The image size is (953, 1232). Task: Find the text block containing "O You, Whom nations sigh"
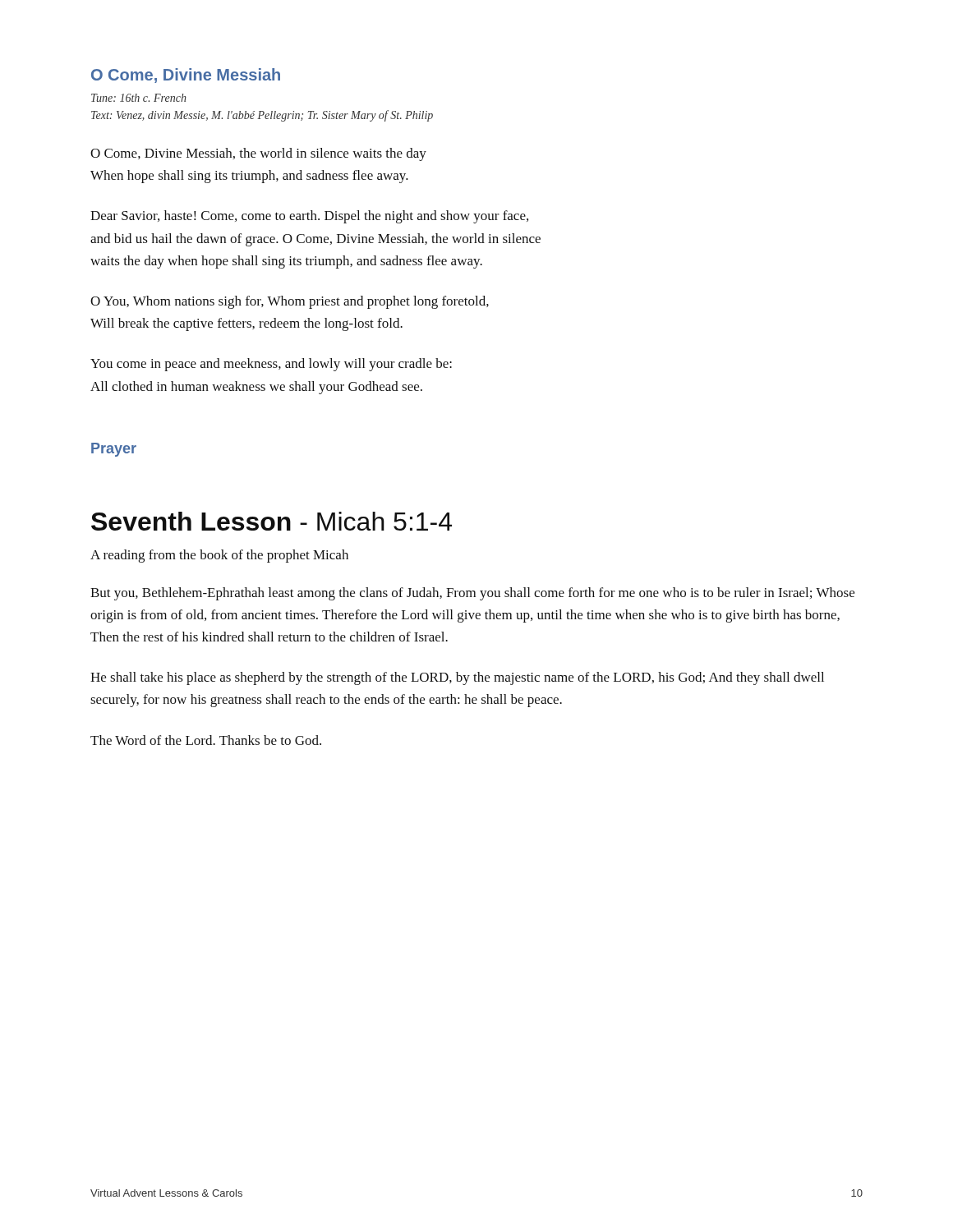(x=476, y=312)
